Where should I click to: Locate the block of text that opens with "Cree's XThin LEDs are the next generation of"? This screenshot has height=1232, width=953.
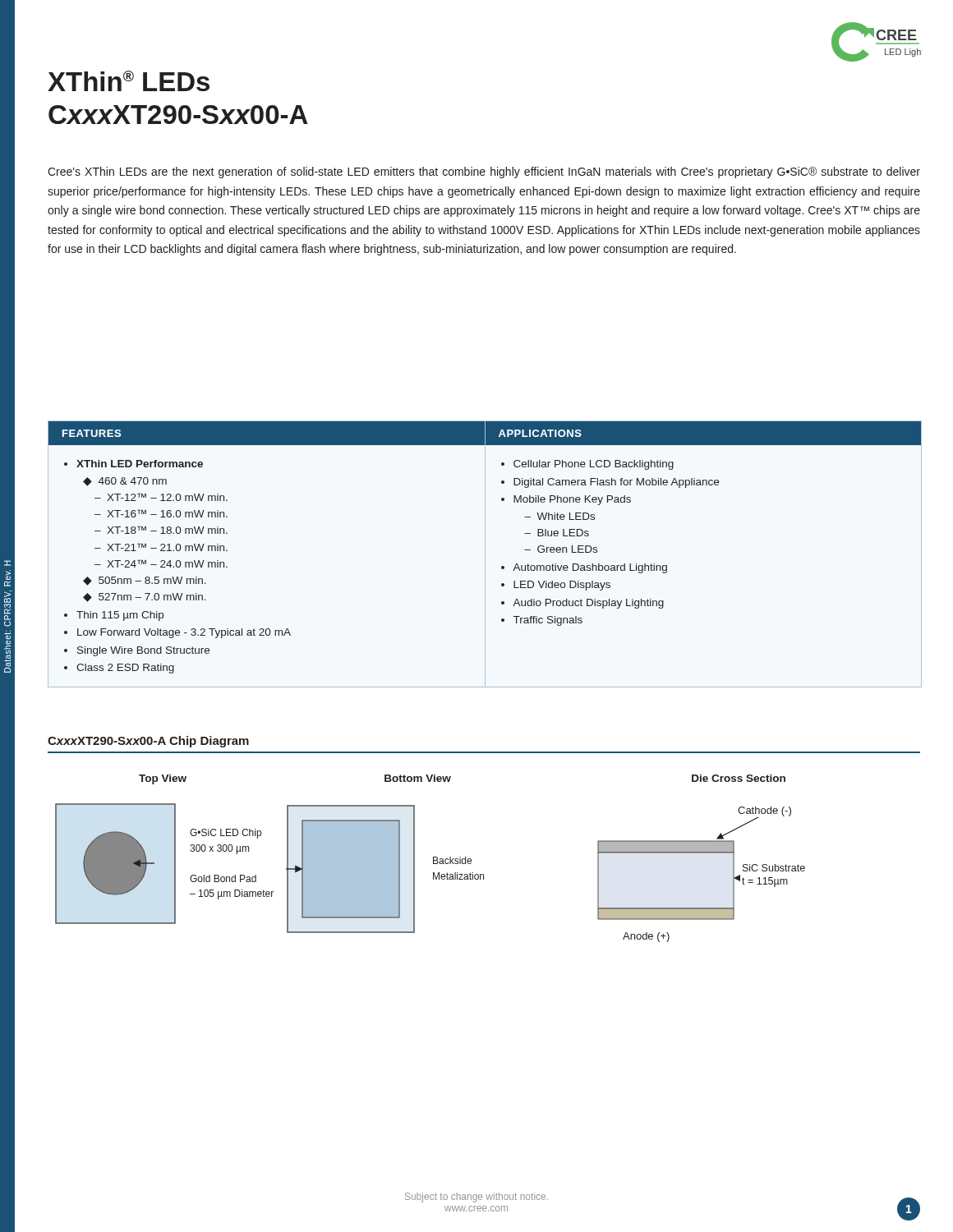484,210
